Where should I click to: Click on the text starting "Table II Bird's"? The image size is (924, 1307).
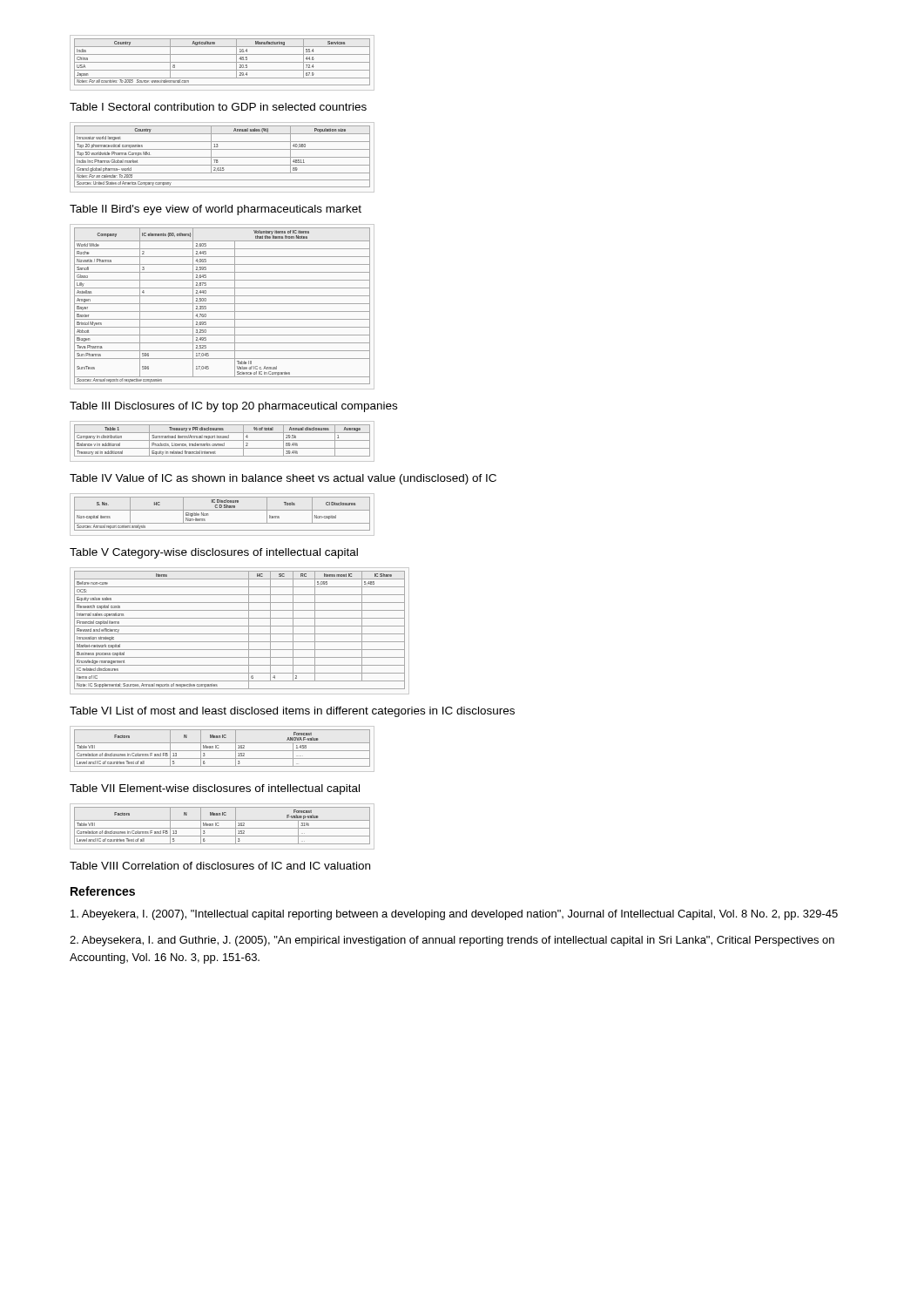pyautogui.click(x=216, y=209)
